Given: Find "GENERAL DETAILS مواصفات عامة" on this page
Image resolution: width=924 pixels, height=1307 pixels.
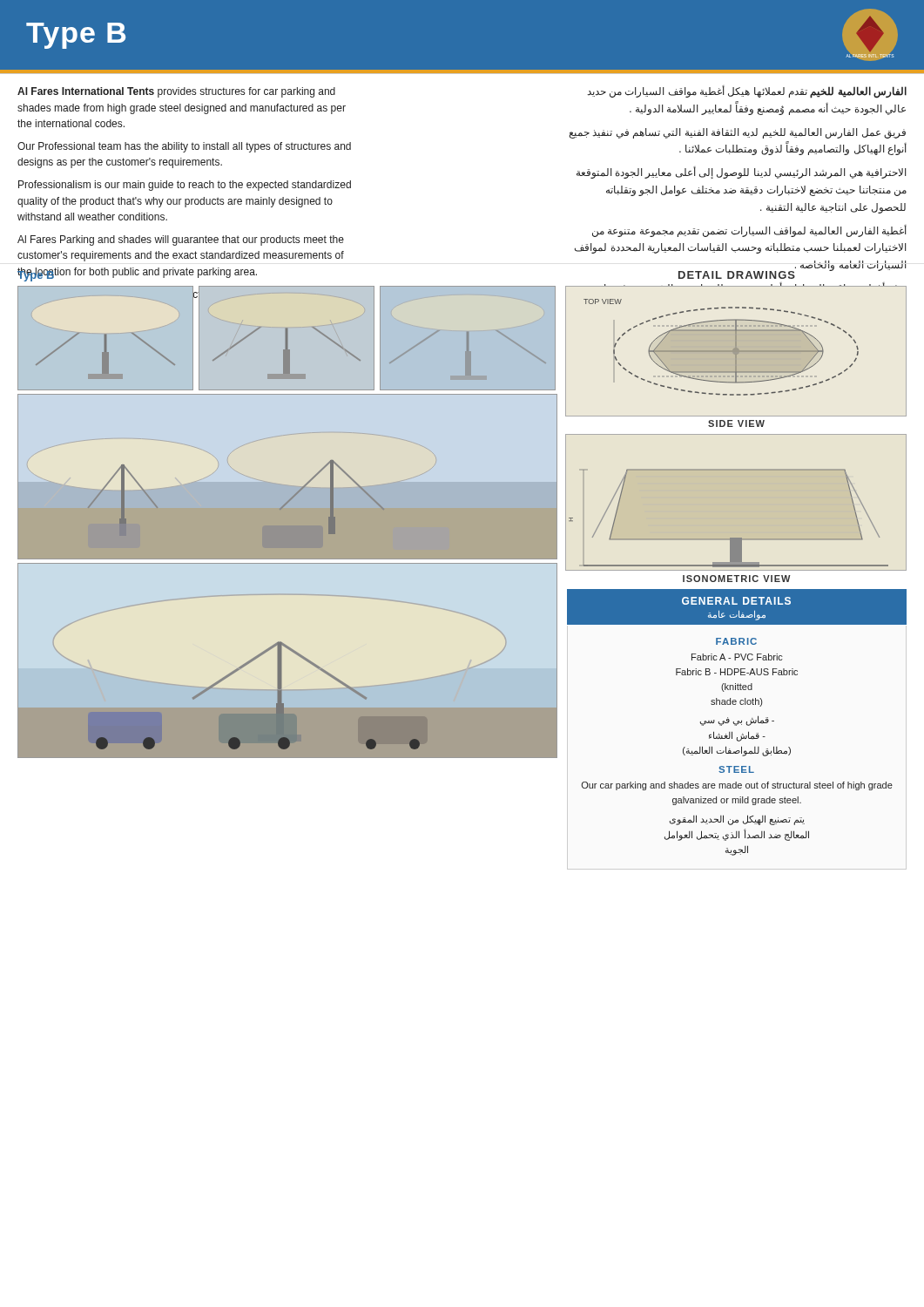Looking at the screenshot, I should (x=737, y=608).
